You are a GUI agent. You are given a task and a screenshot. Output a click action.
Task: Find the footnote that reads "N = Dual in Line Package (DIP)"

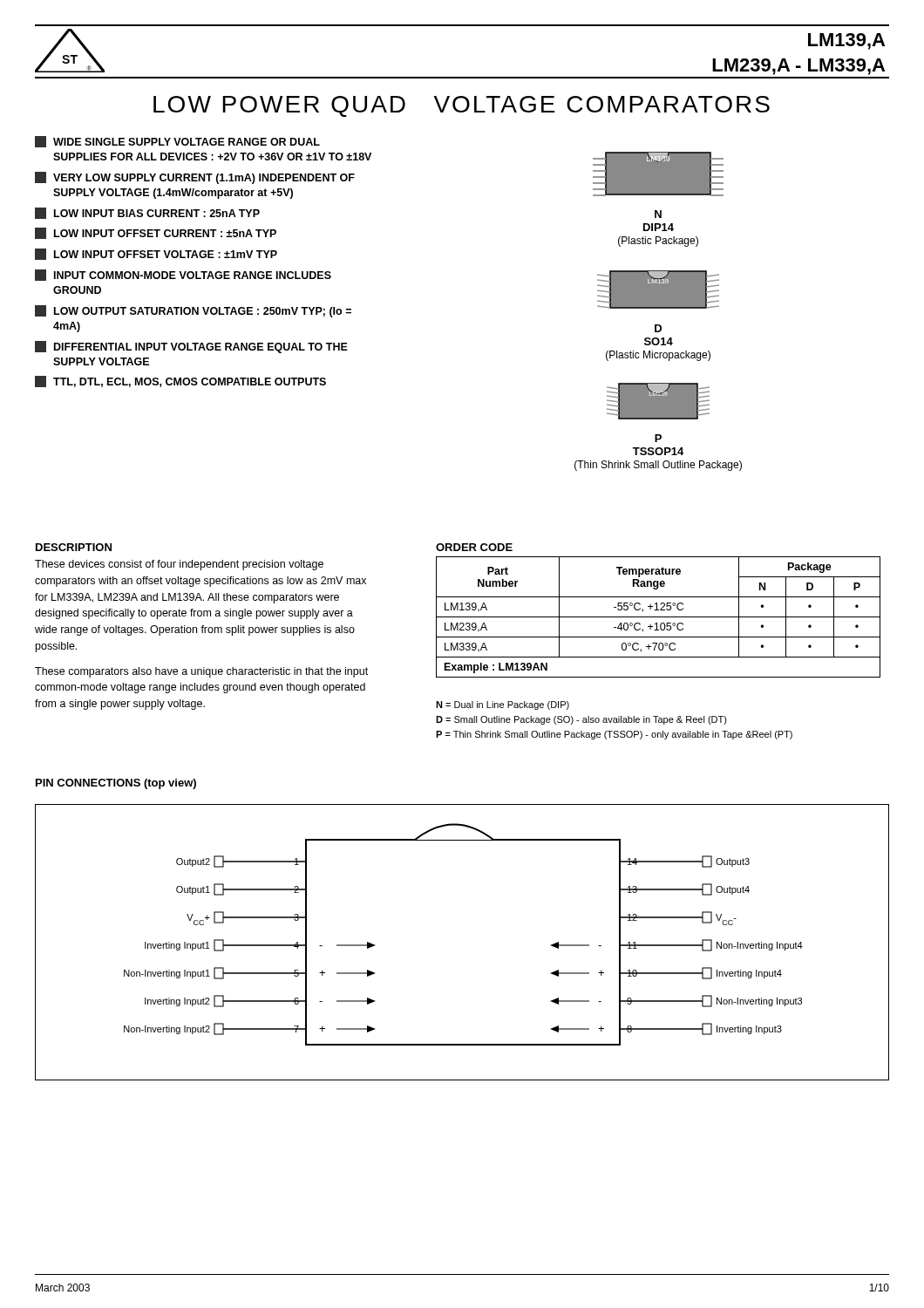(x=614, y=719)
